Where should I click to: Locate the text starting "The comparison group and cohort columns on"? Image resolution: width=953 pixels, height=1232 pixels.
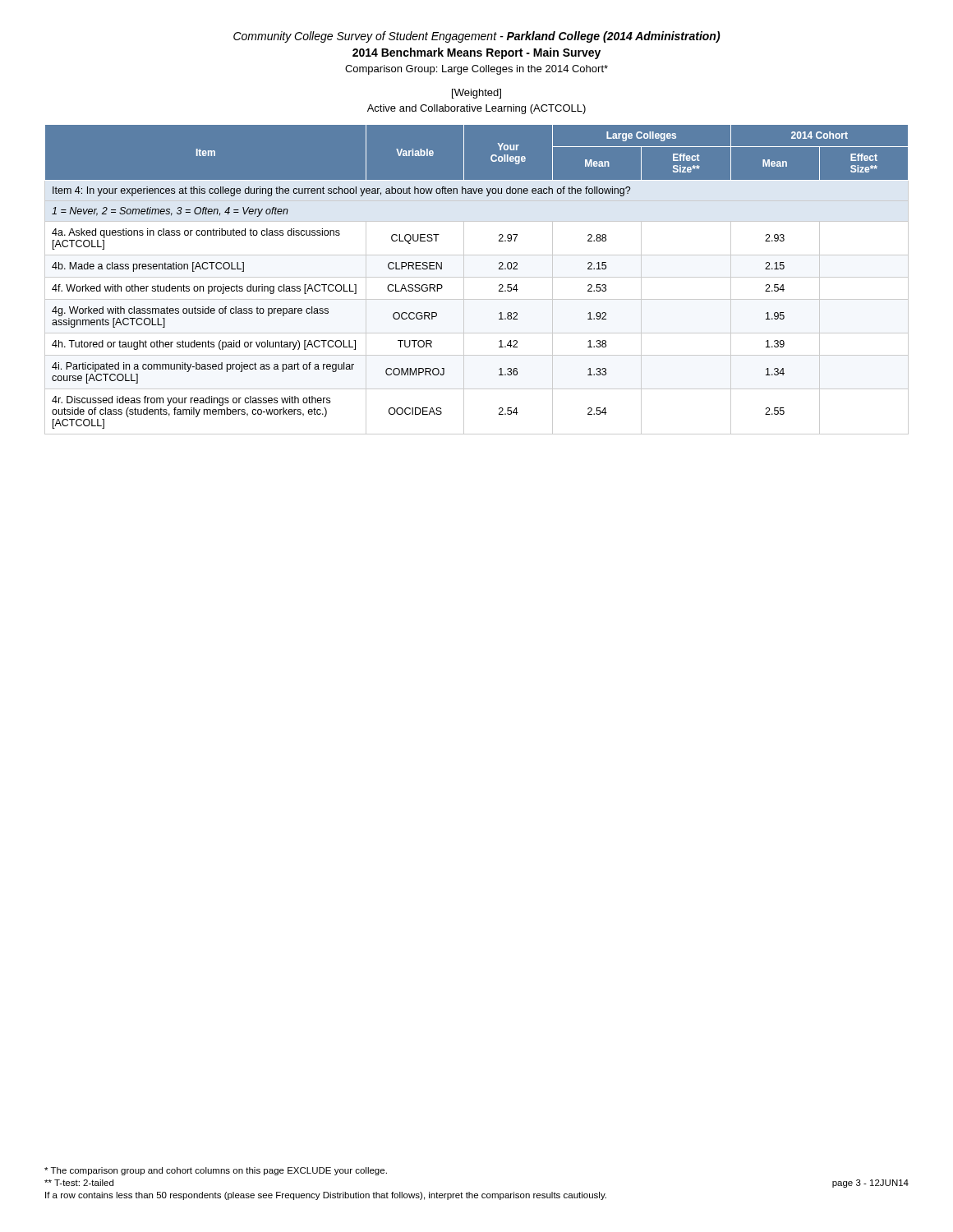[216, 1170]
